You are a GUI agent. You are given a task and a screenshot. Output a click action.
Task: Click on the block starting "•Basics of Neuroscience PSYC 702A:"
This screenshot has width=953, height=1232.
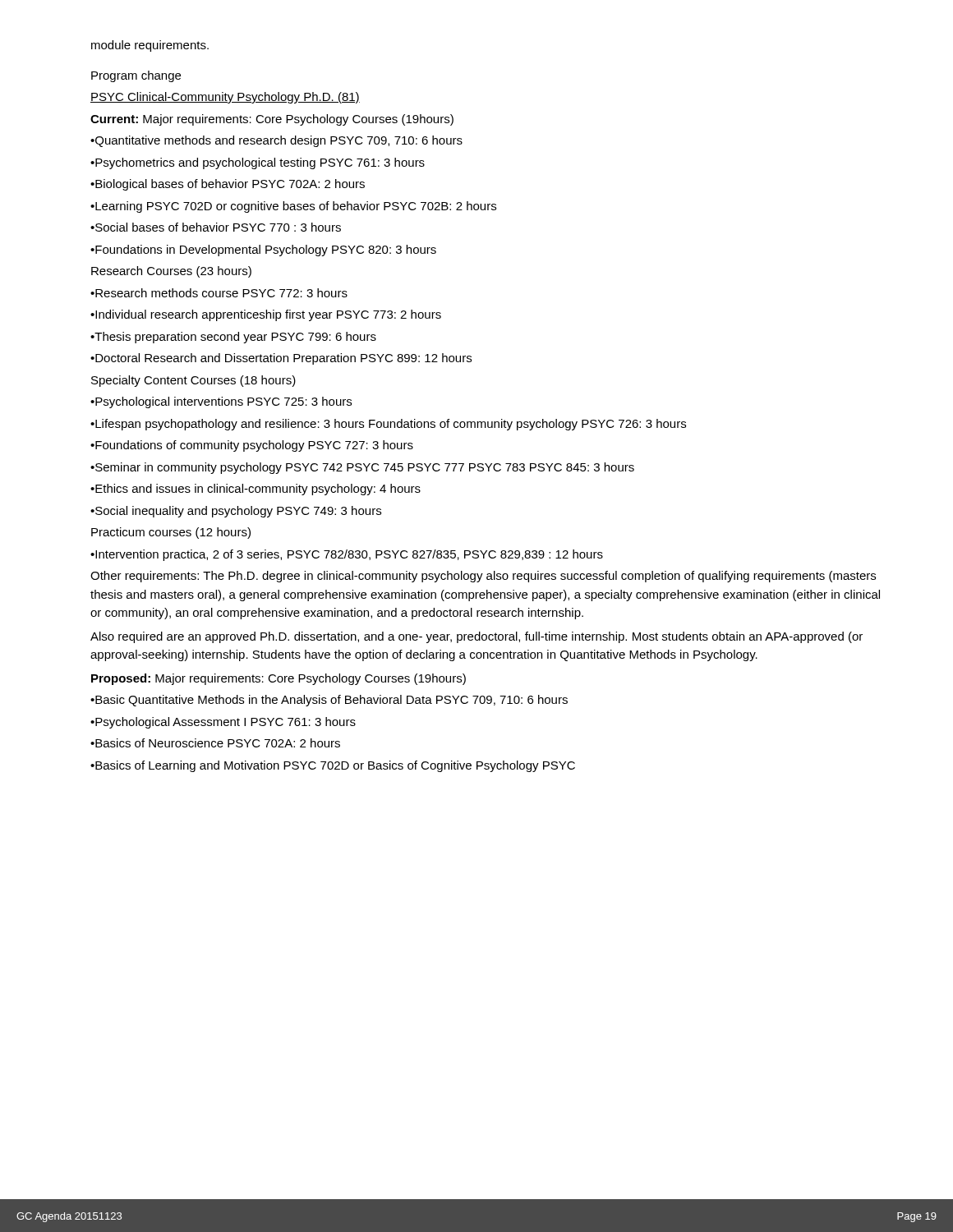pos(215,743)
